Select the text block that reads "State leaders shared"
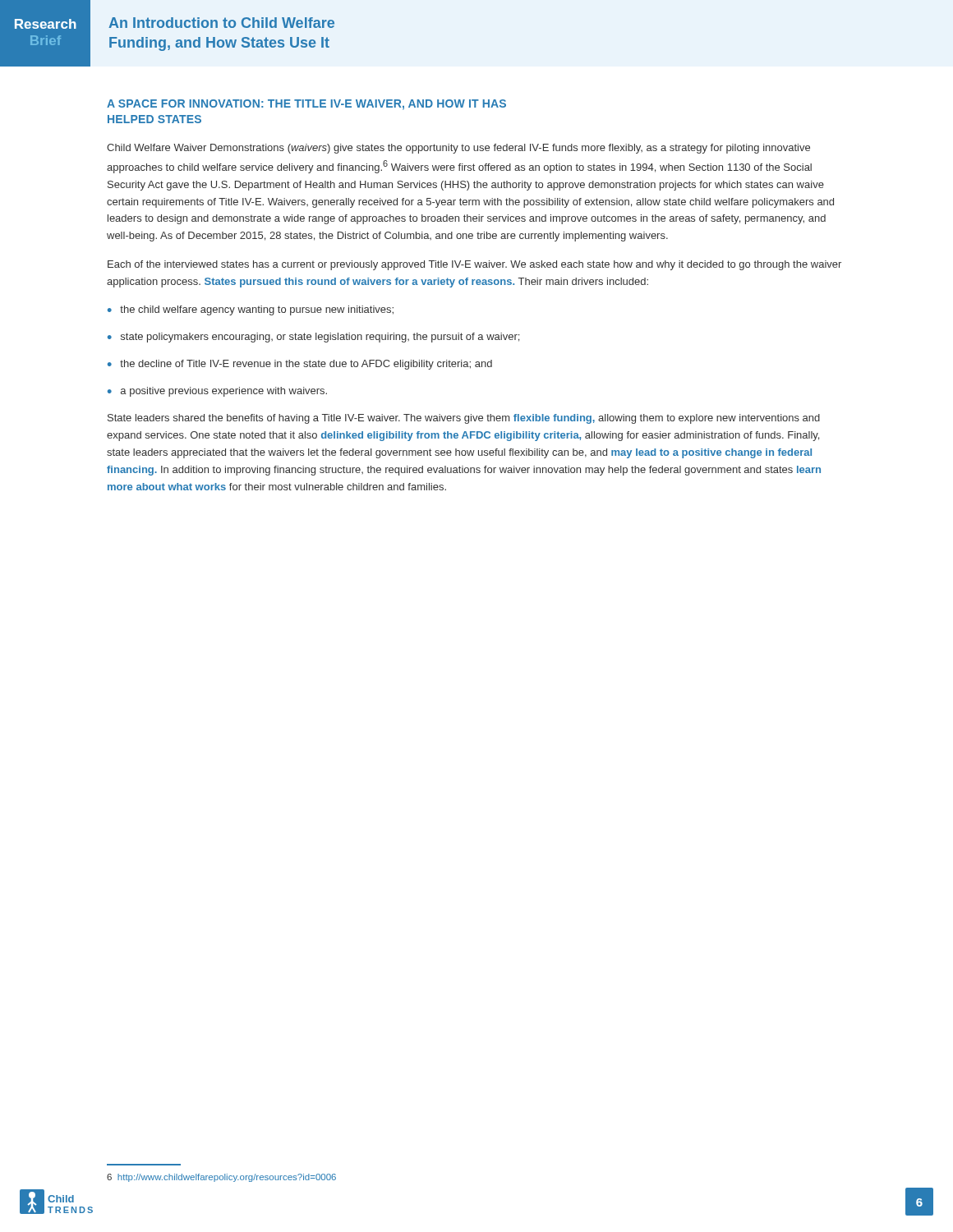This screenshot has width=953, height=1232. coord(464,452)
